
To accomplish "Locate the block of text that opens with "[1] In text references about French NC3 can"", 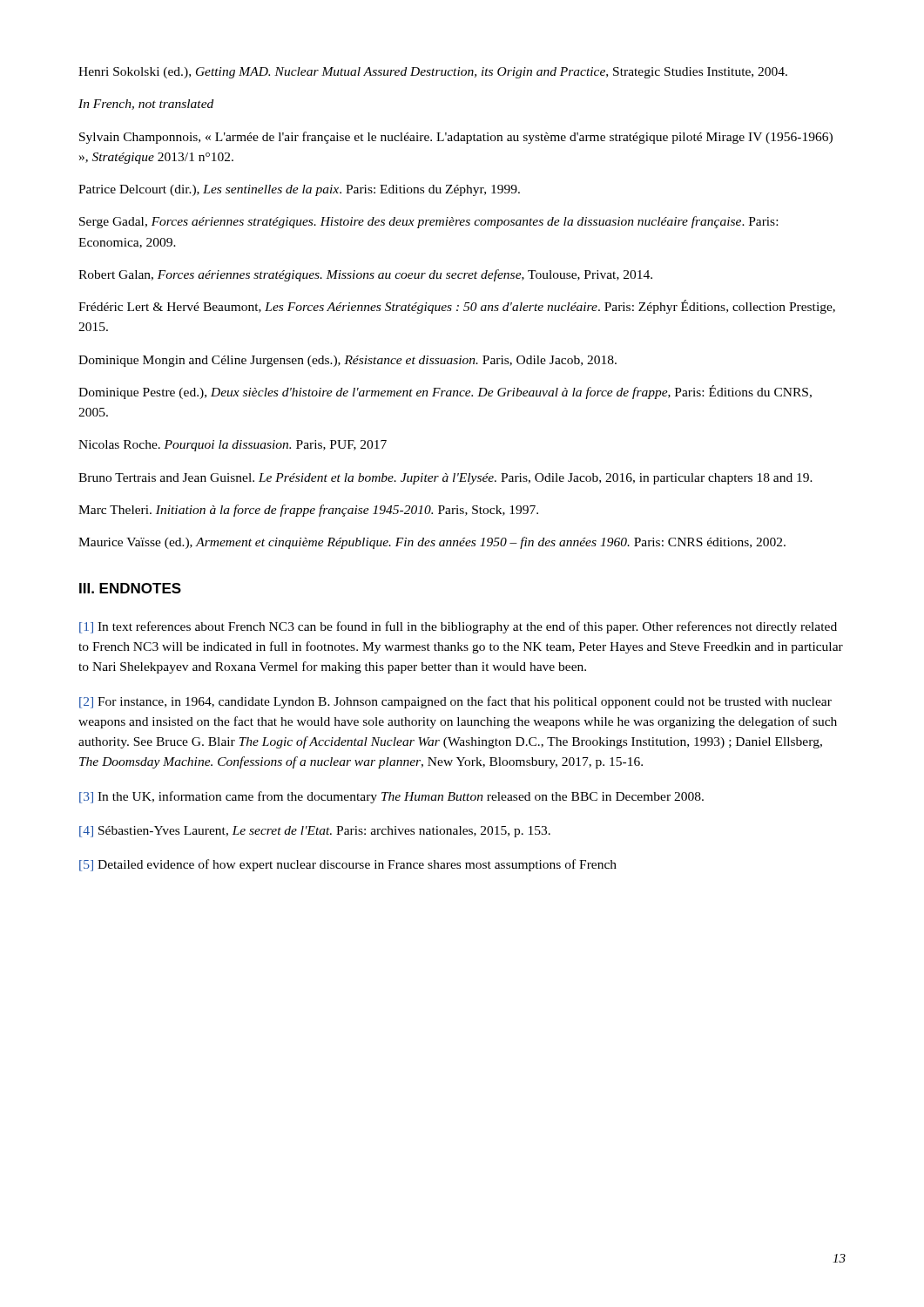I will coord(462,646).
